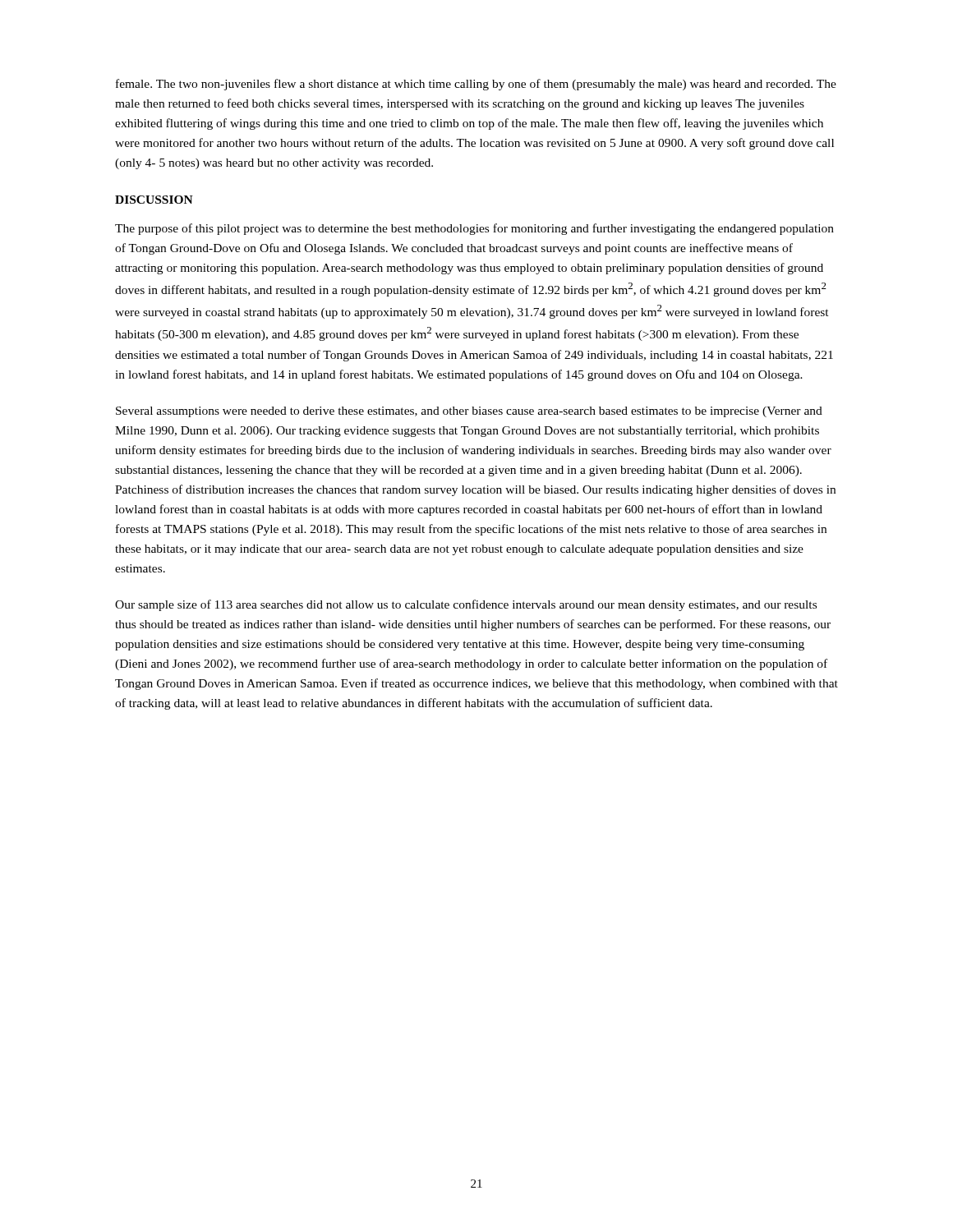The width and height of the screenshot is (953, 1232).
Task: Locate the text block containing "Our sample size"
Action: click(x=476, y=653)
